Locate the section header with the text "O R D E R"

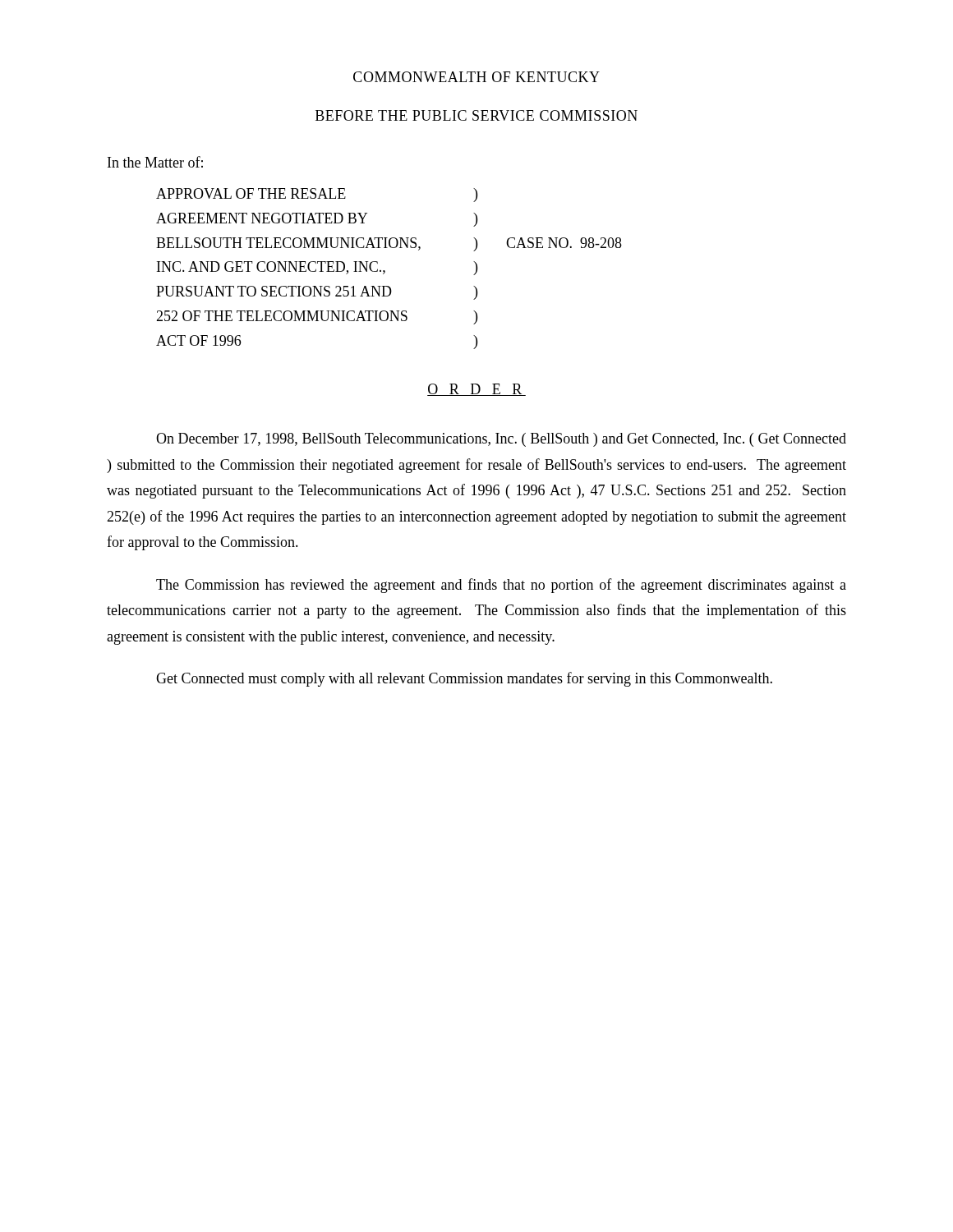[x=476, y=389]
